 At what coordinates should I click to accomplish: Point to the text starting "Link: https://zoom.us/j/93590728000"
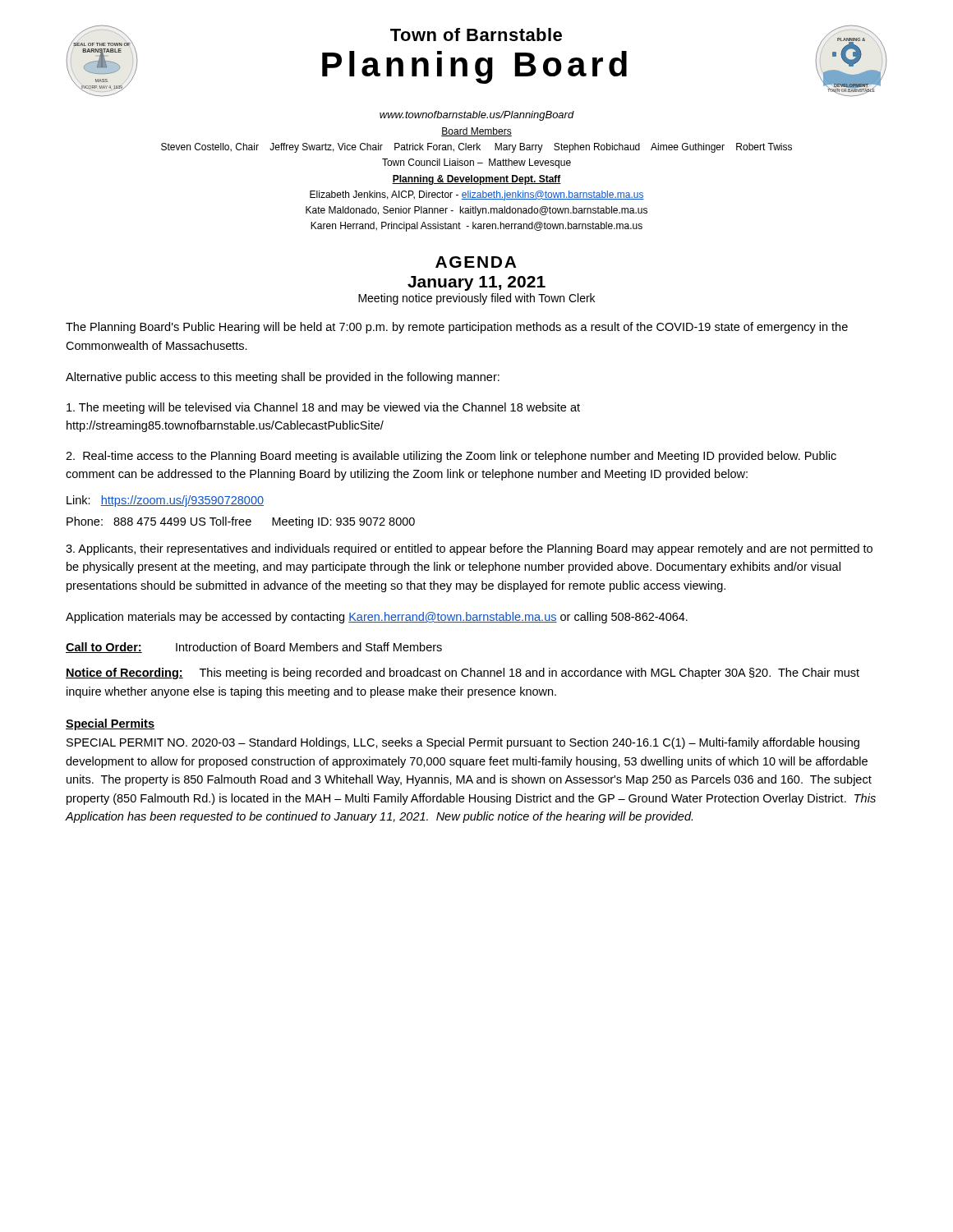pos(165,500)
